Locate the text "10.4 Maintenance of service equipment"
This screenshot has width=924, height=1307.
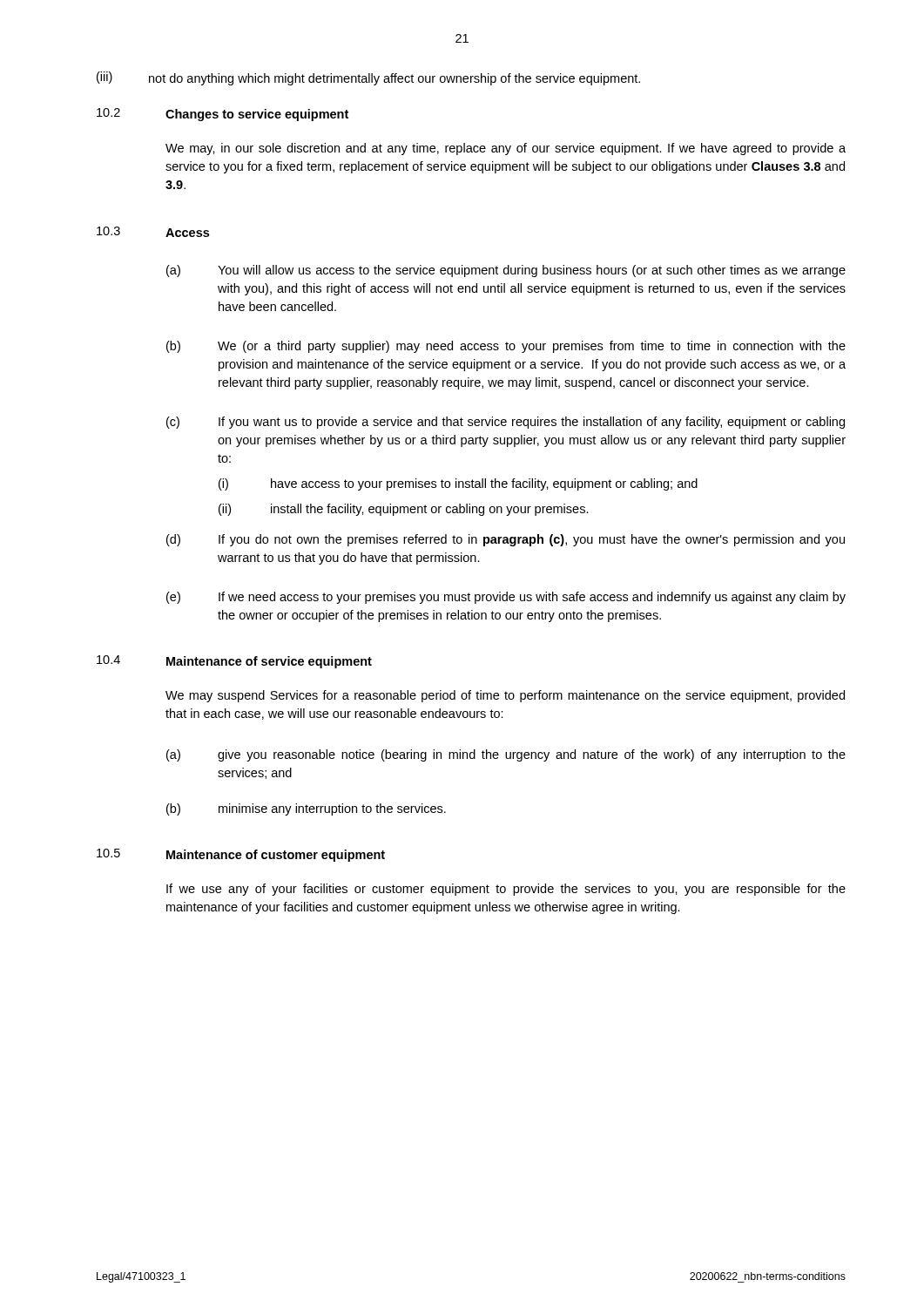pos(234,662)
